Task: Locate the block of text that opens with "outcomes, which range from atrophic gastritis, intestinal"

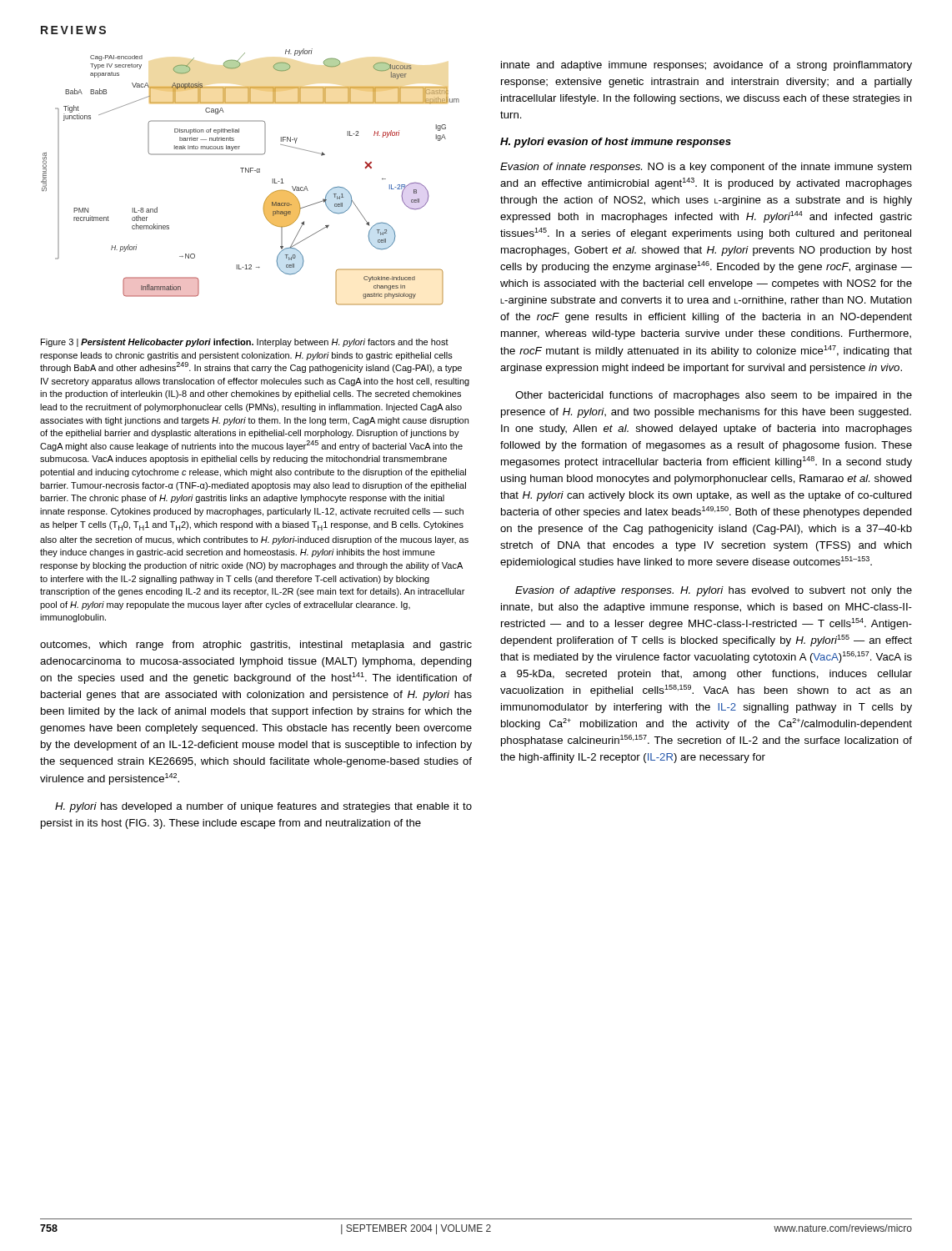Action: point(256,734)
